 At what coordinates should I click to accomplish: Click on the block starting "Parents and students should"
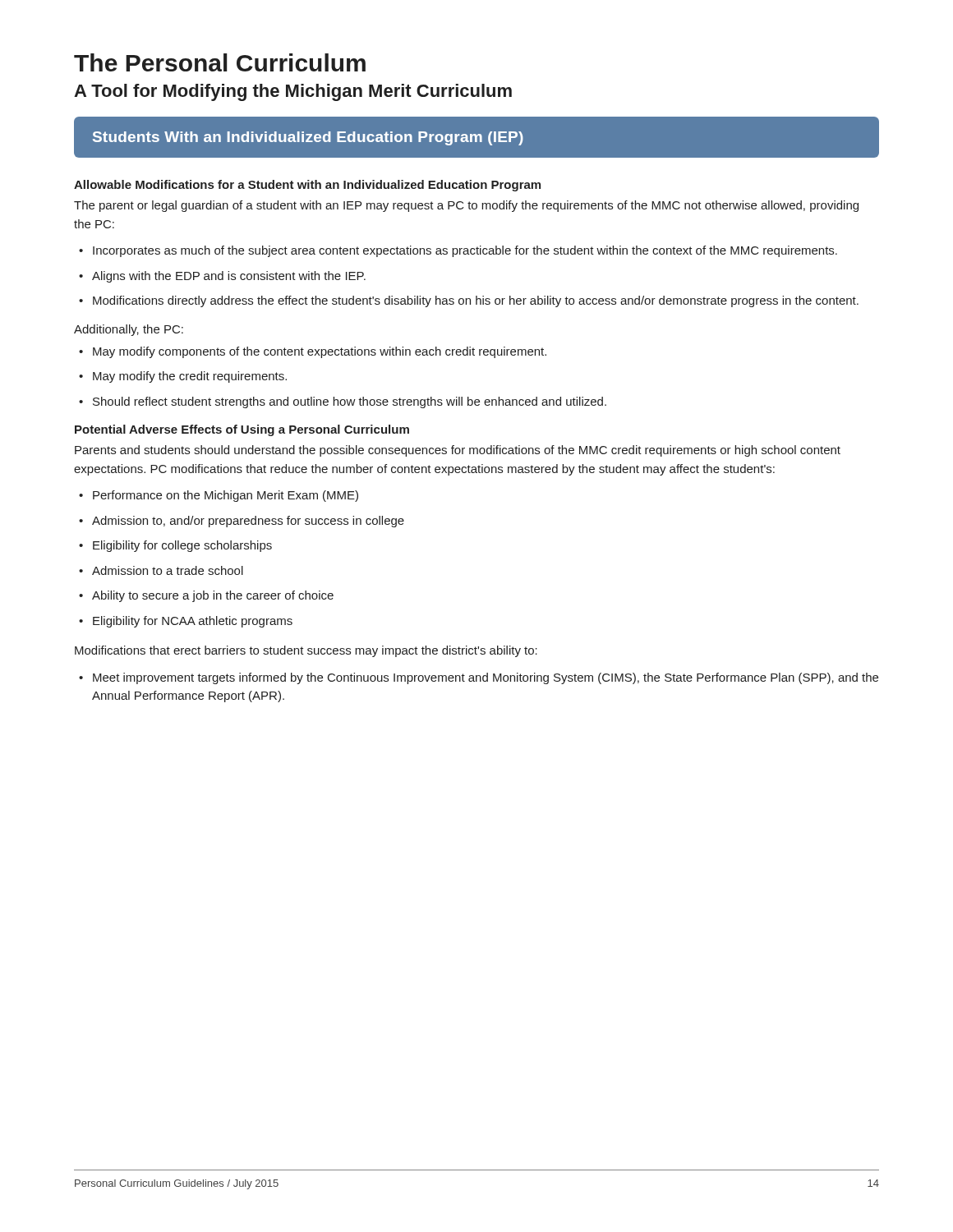tap(476, 460)
